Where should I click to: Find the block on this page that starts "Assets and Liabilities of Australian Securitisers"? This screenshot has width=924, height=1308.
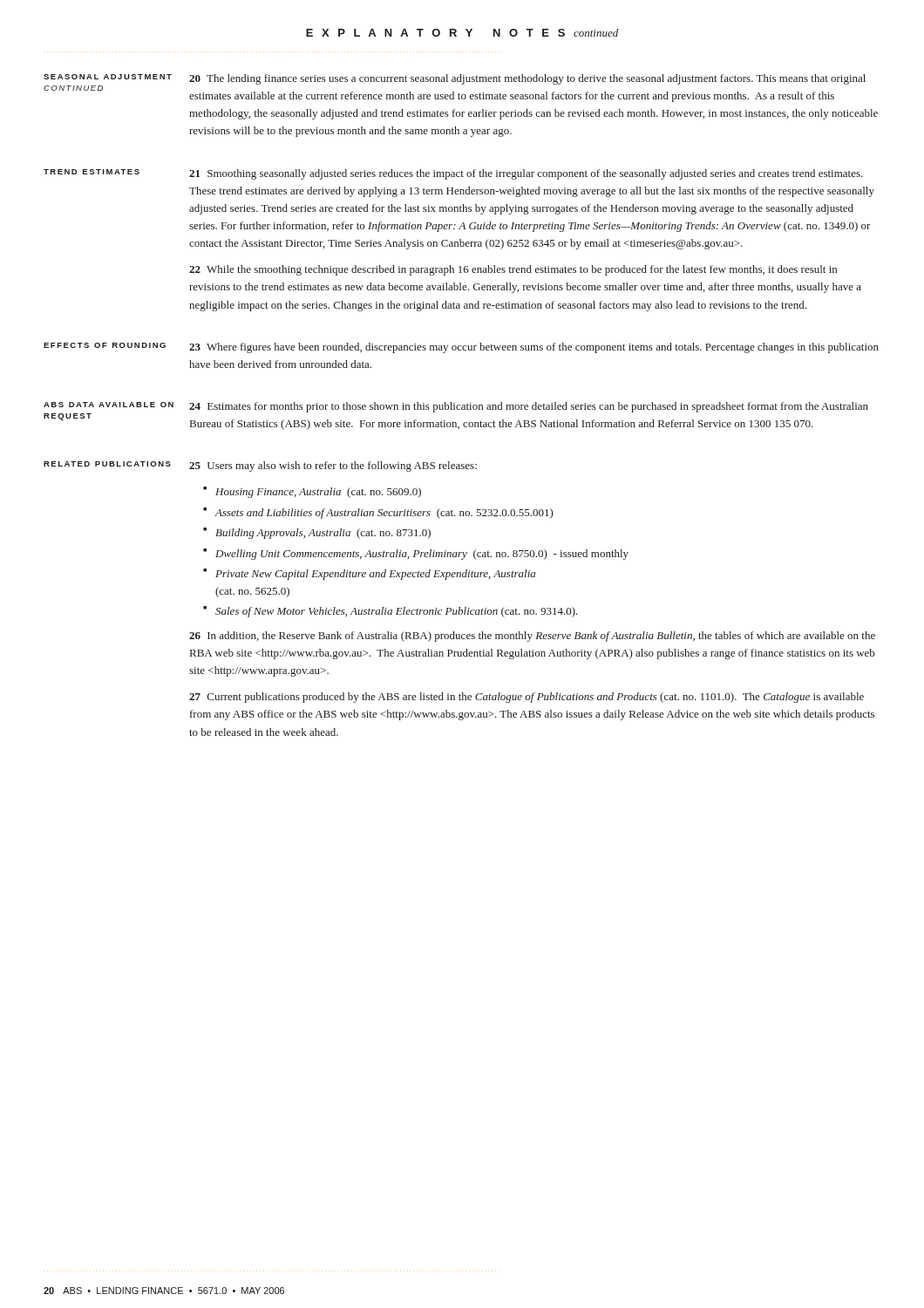384,512
